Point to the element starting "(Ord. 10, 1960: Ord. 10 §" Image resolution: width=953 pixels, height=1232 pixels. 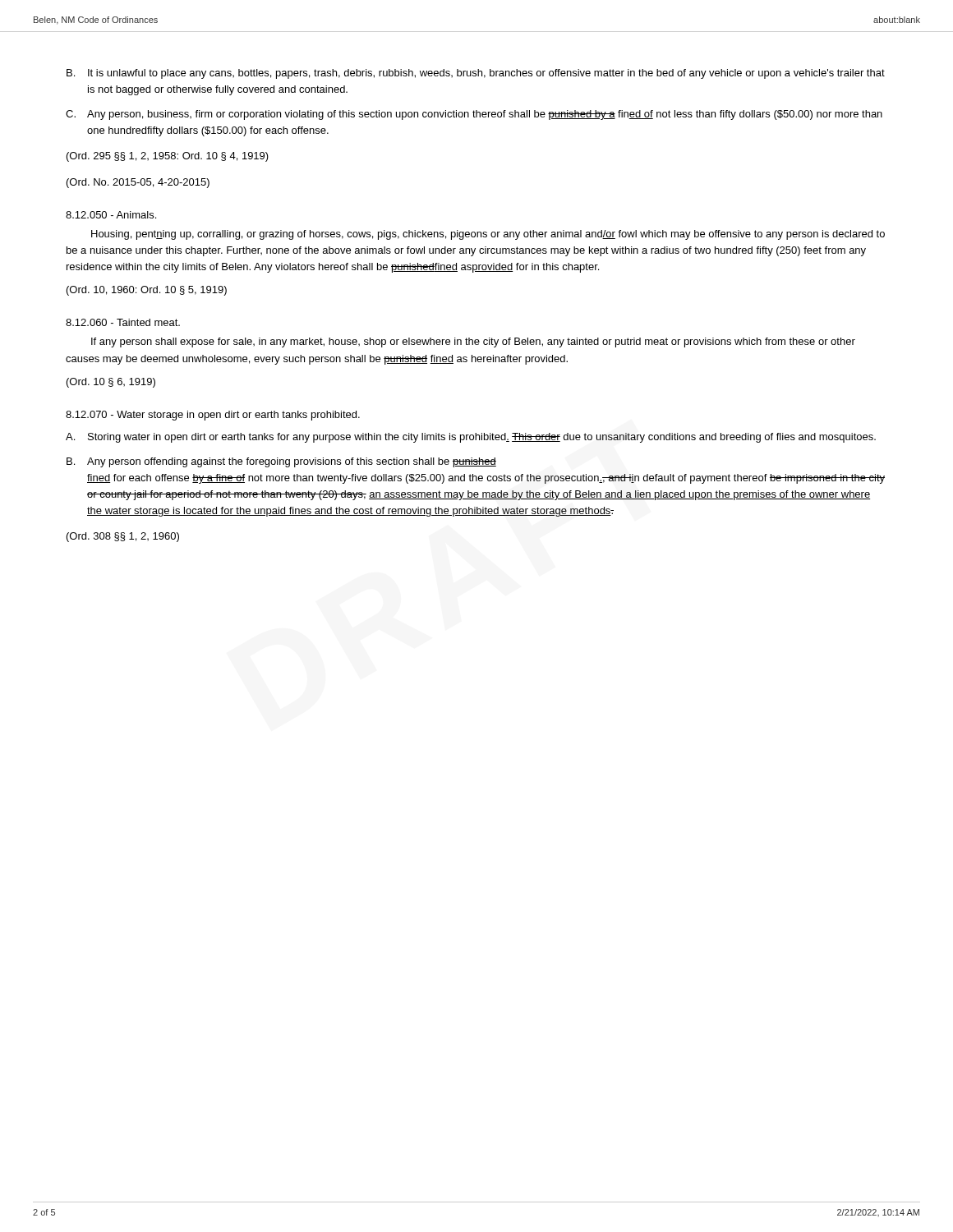tap(146, 290)
